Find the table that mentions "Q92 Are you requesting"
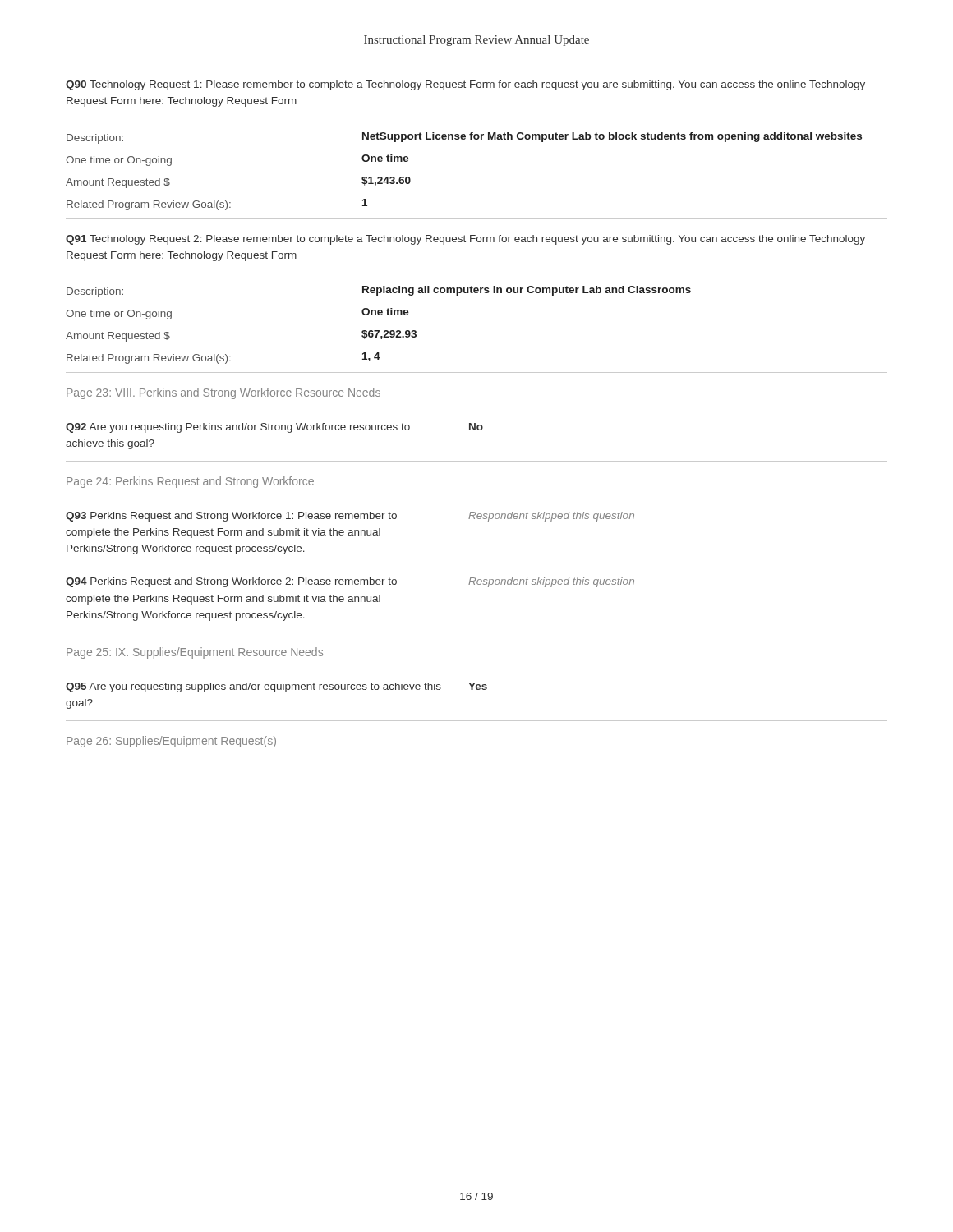This screenshot has width=953, height=1232. click(476, 434)
